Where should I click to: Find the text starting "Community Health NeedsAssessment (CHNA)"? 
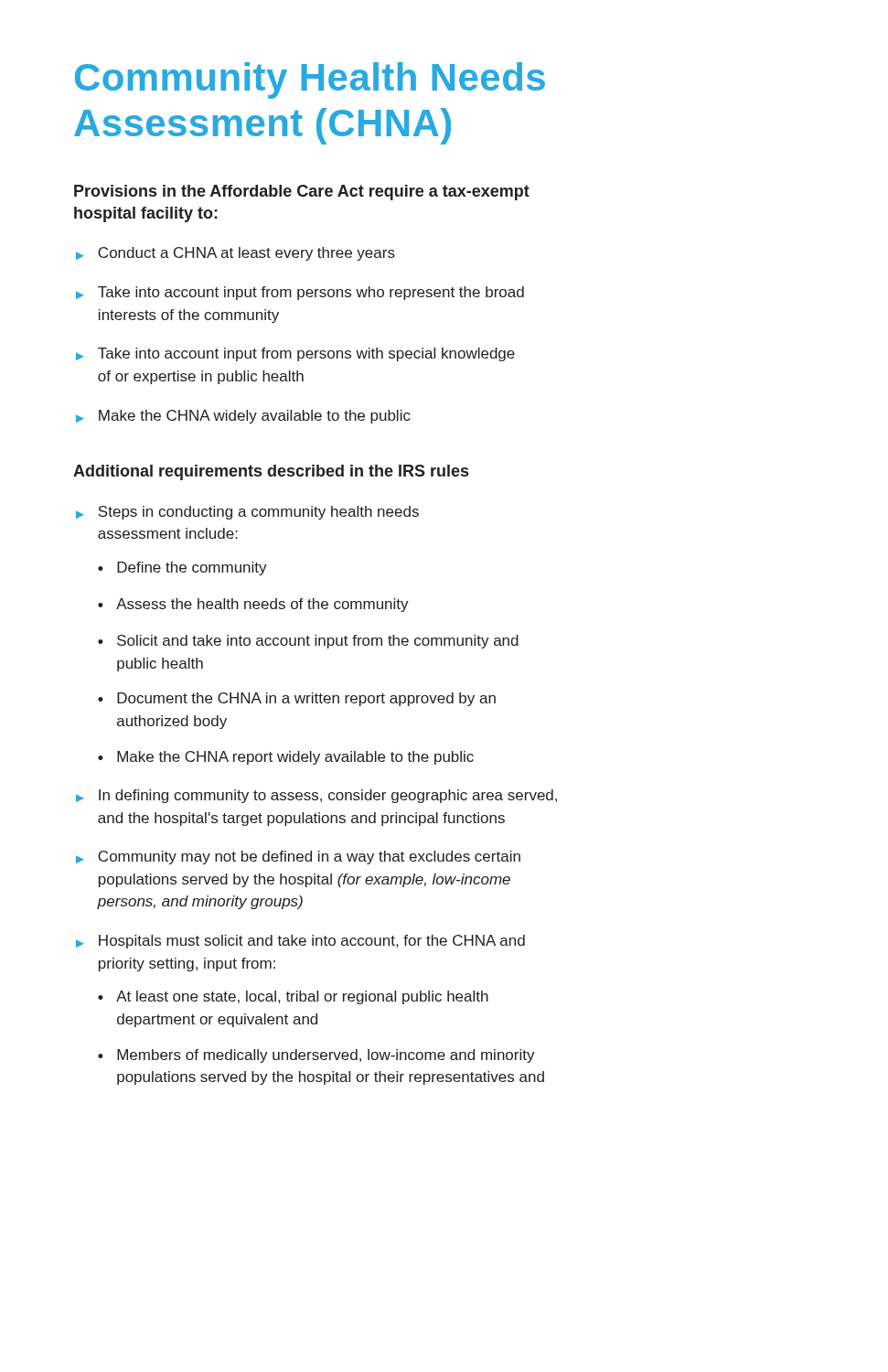pyautogui.click(x=444, y=101)
